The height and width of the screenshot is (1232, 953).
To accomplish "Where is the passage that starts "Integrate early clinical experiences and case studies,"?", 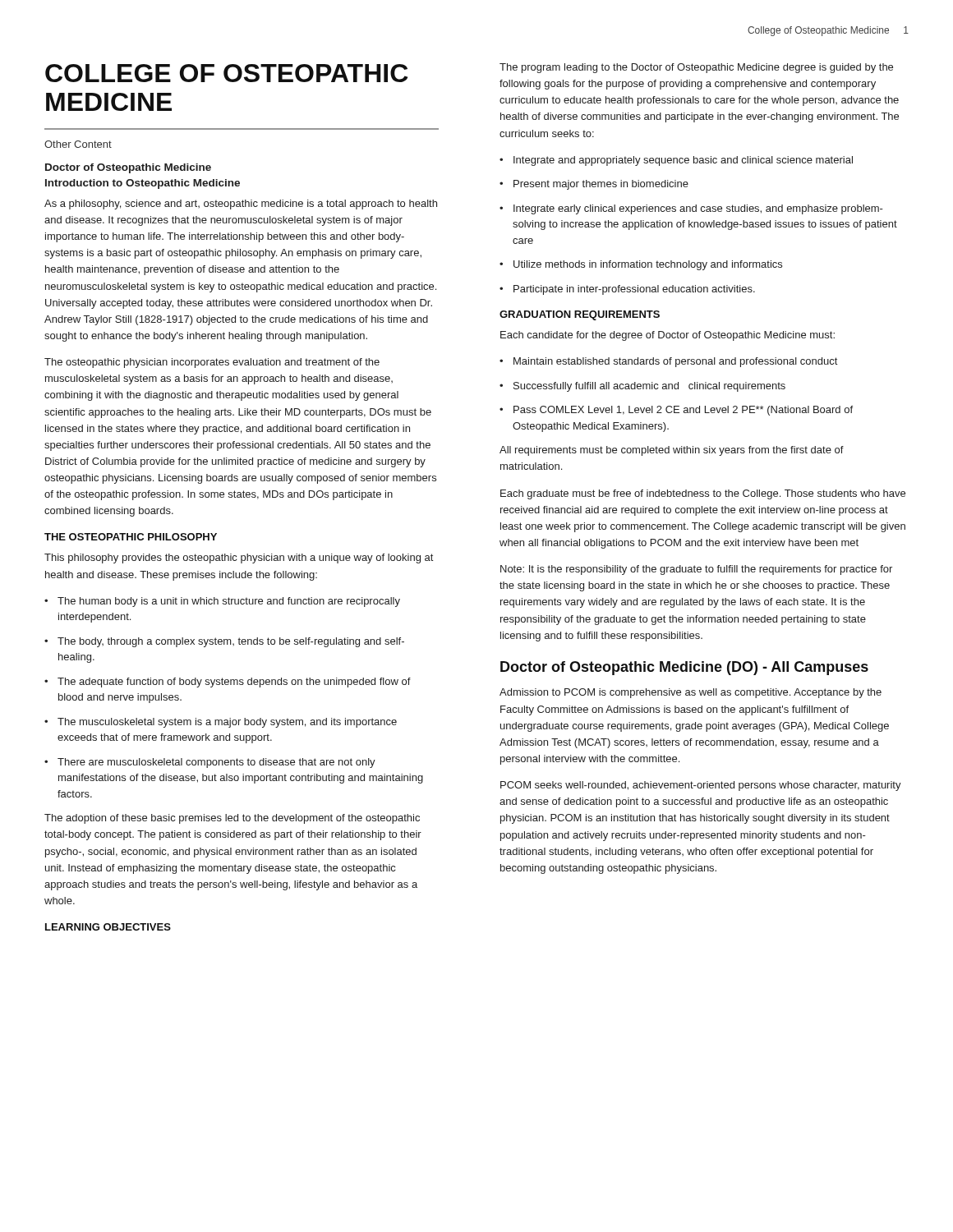I will click(705, 224).
